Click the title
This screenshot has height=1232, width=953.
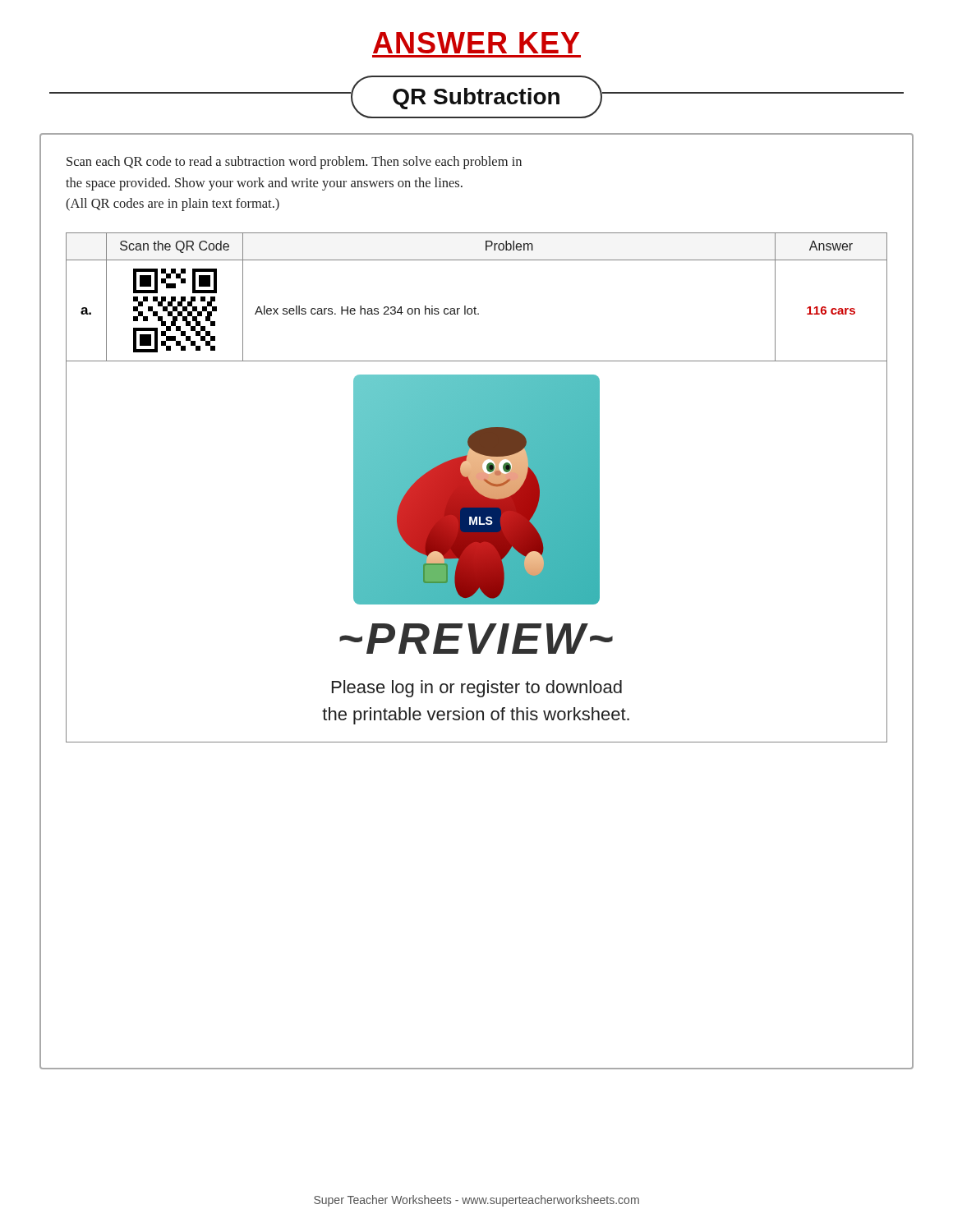coord(476,43)
